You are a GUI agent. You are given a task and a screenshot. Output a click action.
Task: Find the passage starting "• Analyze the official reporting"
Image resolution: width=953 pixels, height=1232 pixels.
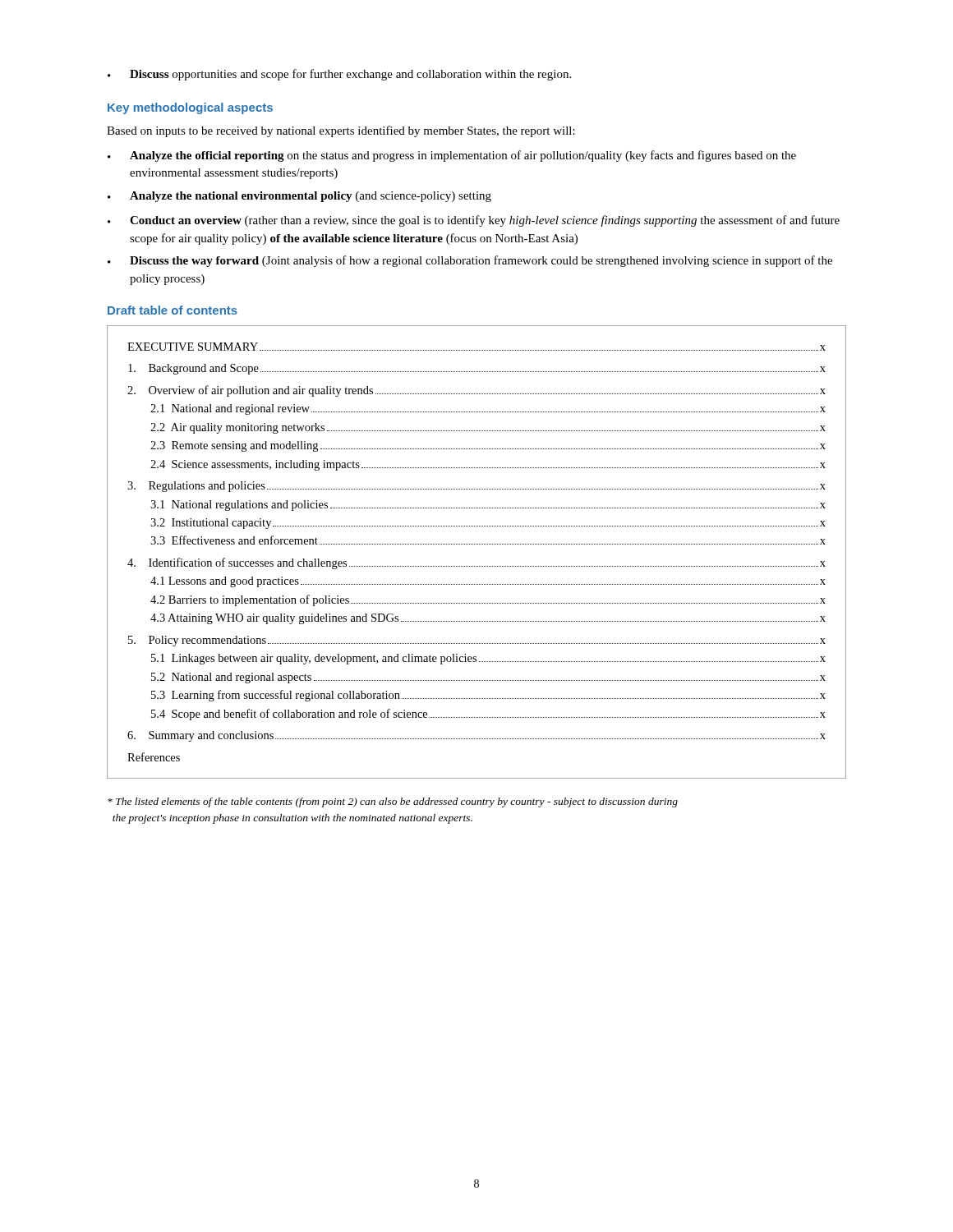click(476, 164)
